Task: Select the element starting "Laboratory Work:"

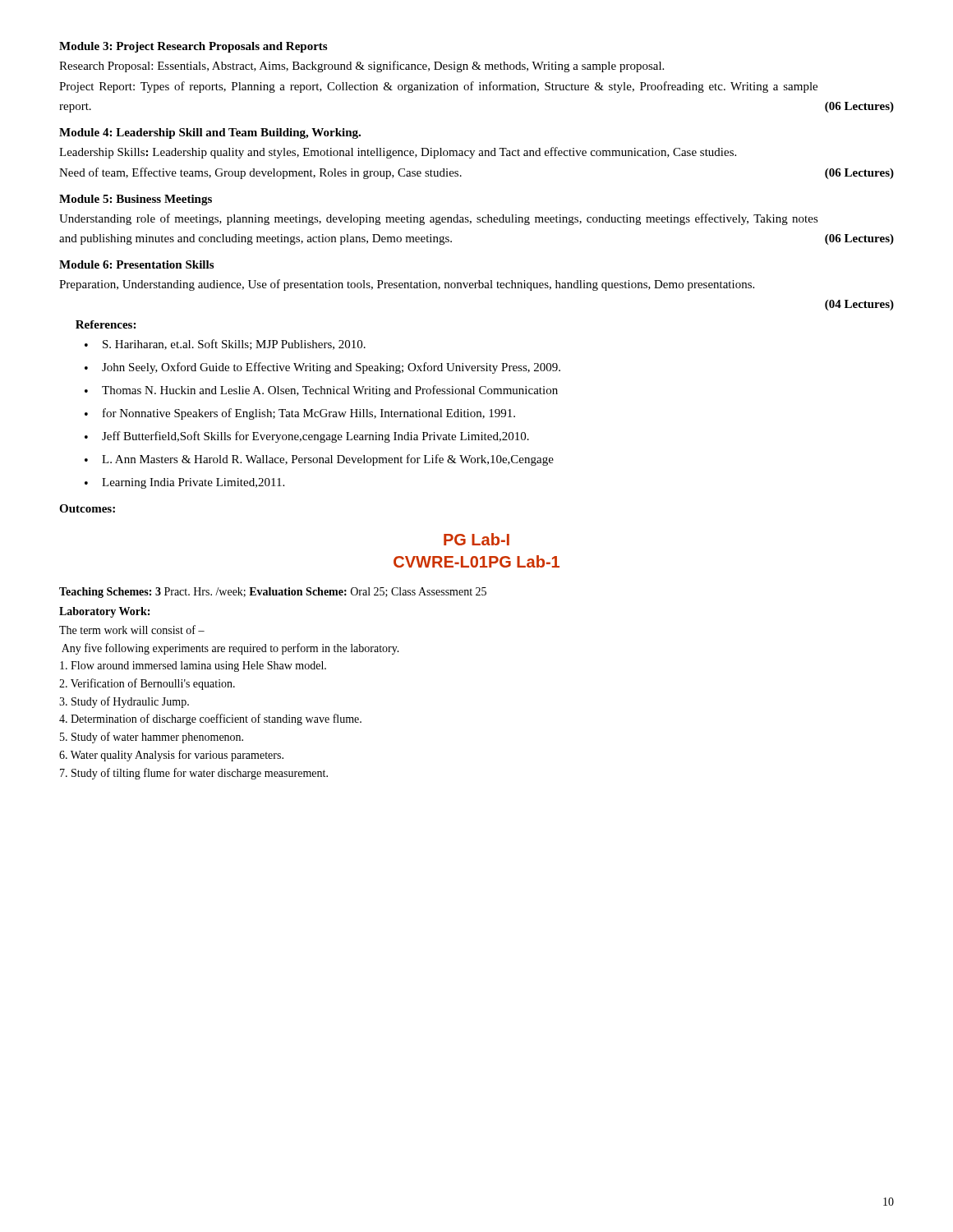Action: coord(105,611)
